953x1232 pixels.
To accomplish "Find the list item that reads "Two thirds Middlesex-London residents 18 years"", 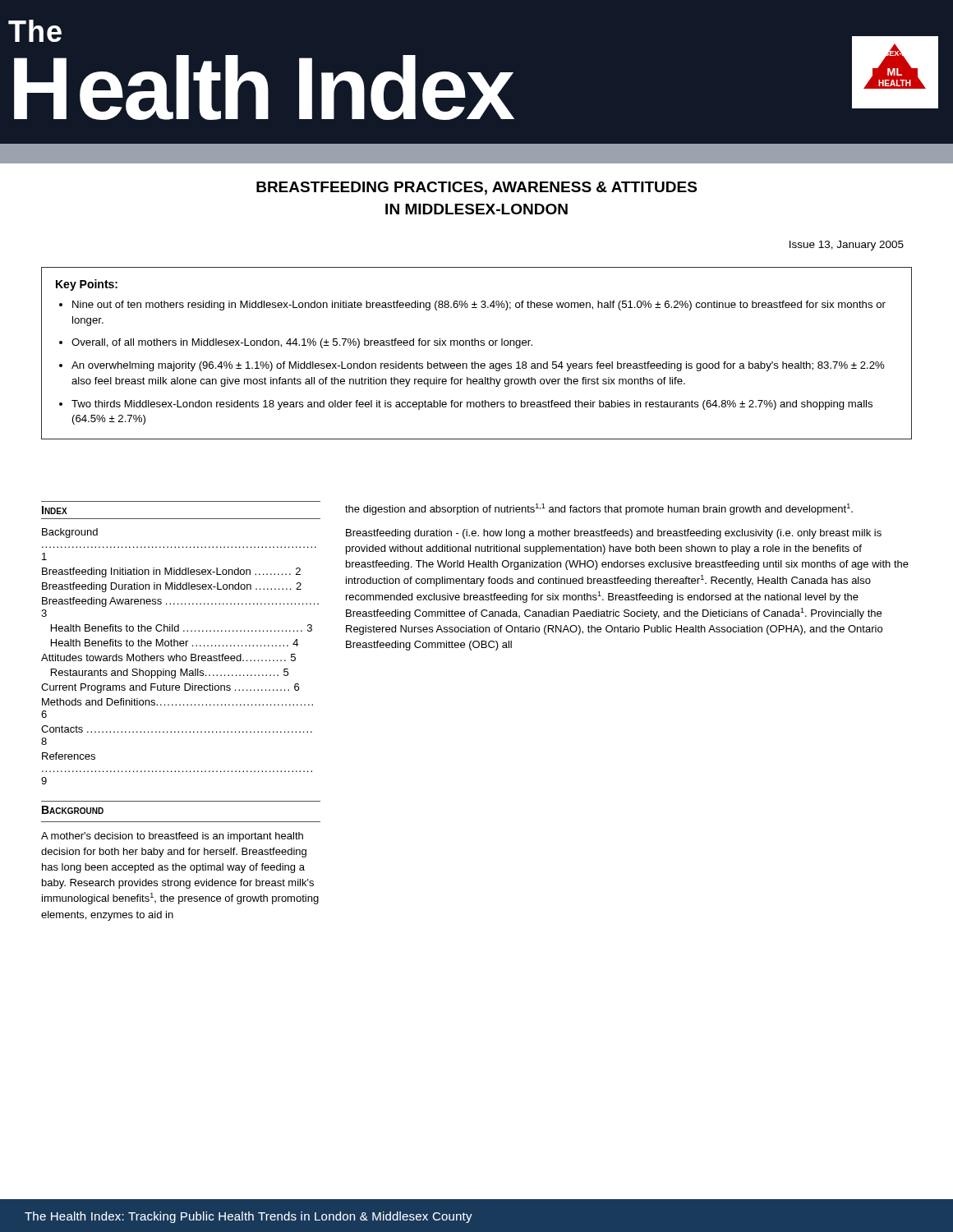I will (x=472, y=411).
